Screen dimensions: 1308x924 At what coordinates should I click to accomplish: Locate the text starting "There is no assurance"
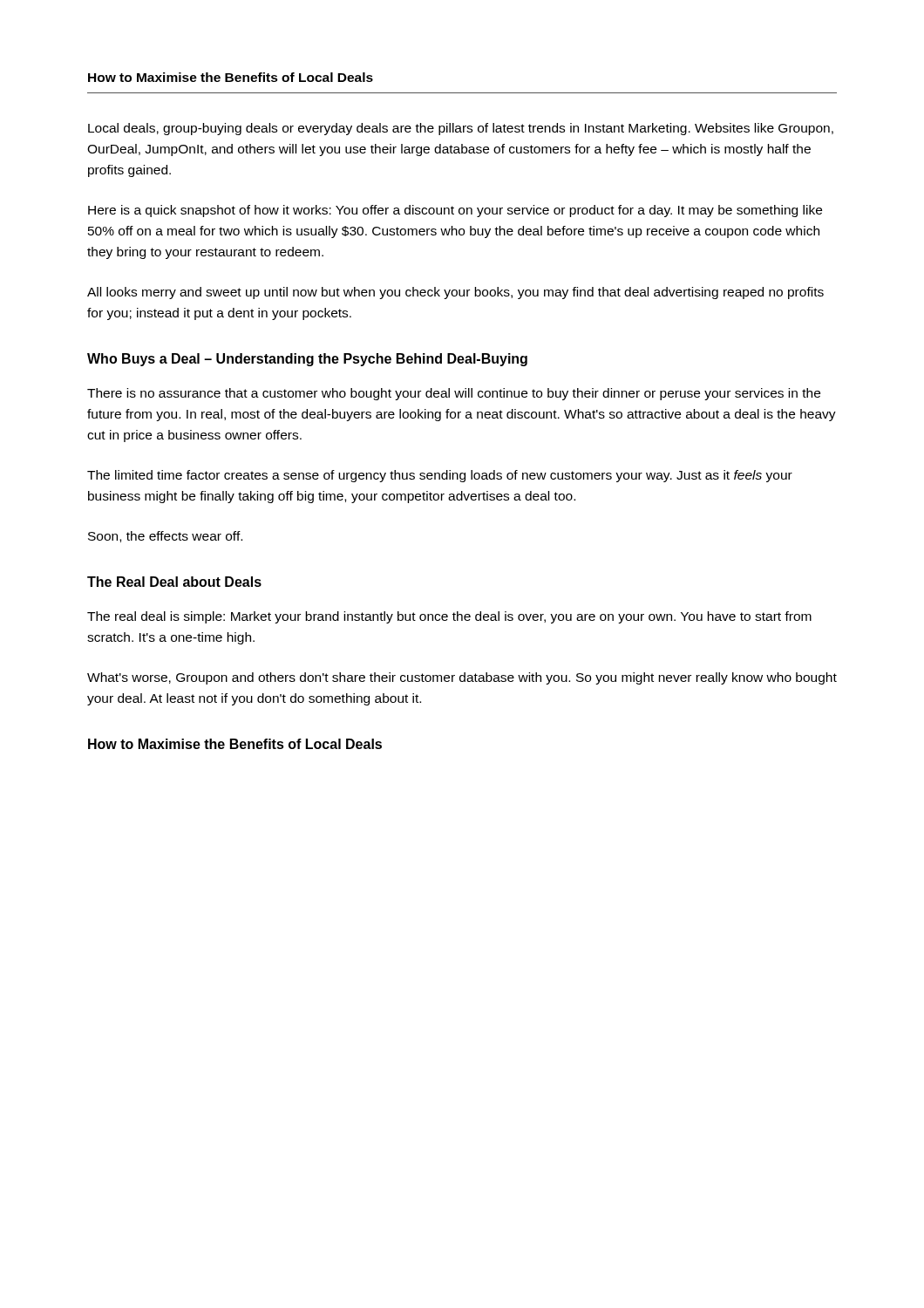(461, 414)
